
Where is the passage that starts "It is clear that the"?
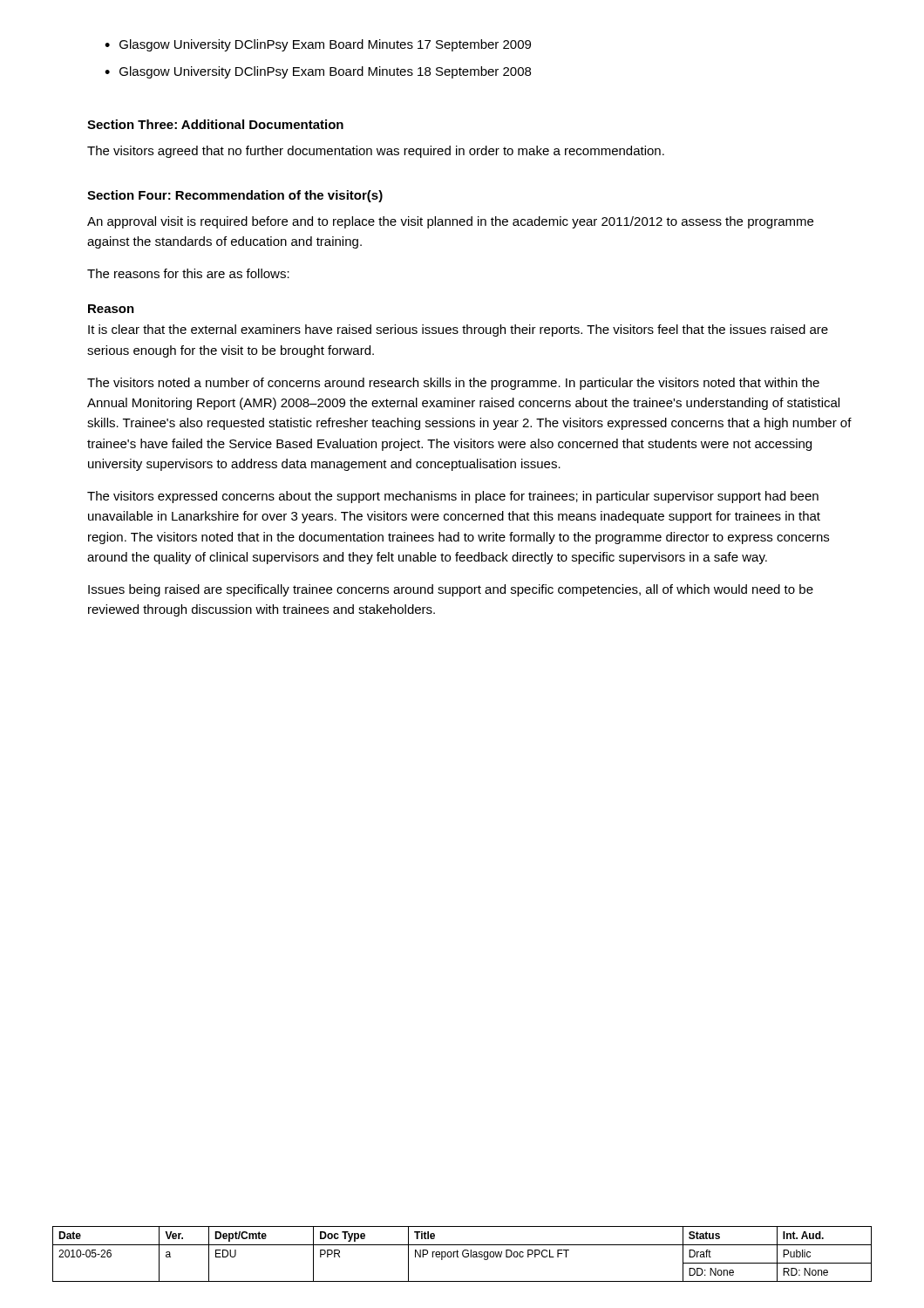pos(458,340)
